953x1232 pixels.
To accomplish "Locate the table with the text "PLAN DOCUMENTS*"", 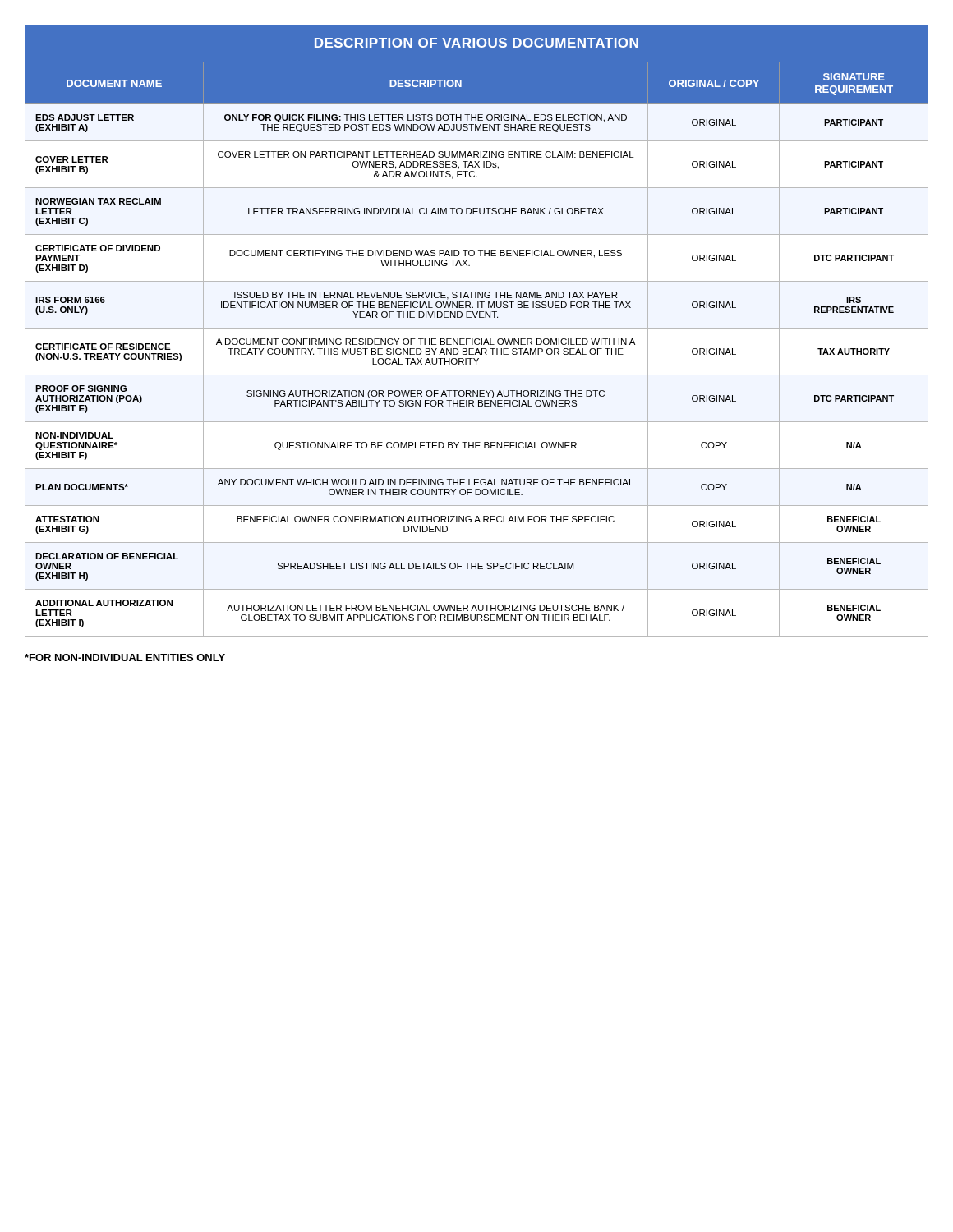I will click(x=476, y=331).
